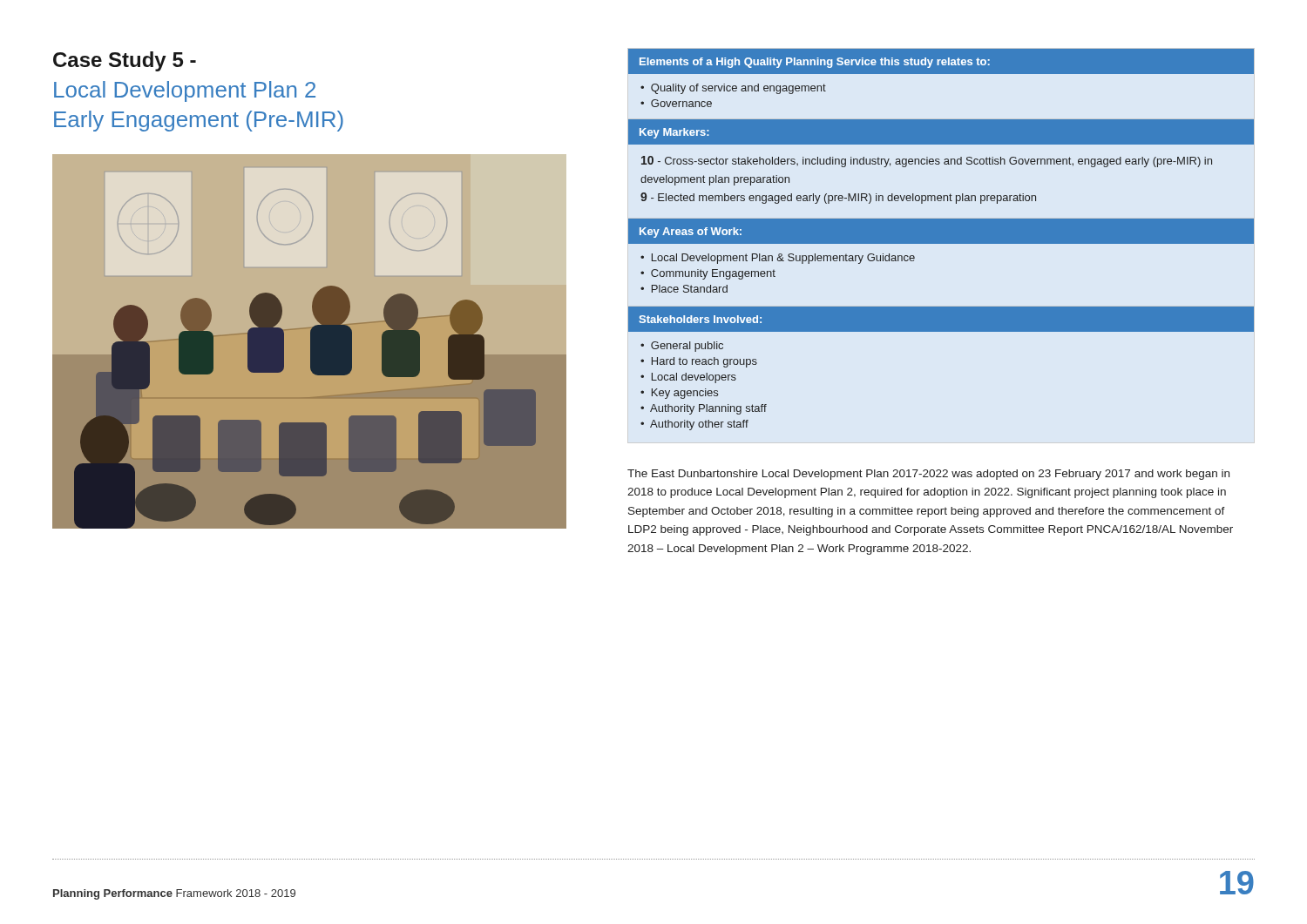The image size is (1307, 924).
Task: Navigate to the element starting "• Authority other staff"
Action: click(x=694, y=423)
